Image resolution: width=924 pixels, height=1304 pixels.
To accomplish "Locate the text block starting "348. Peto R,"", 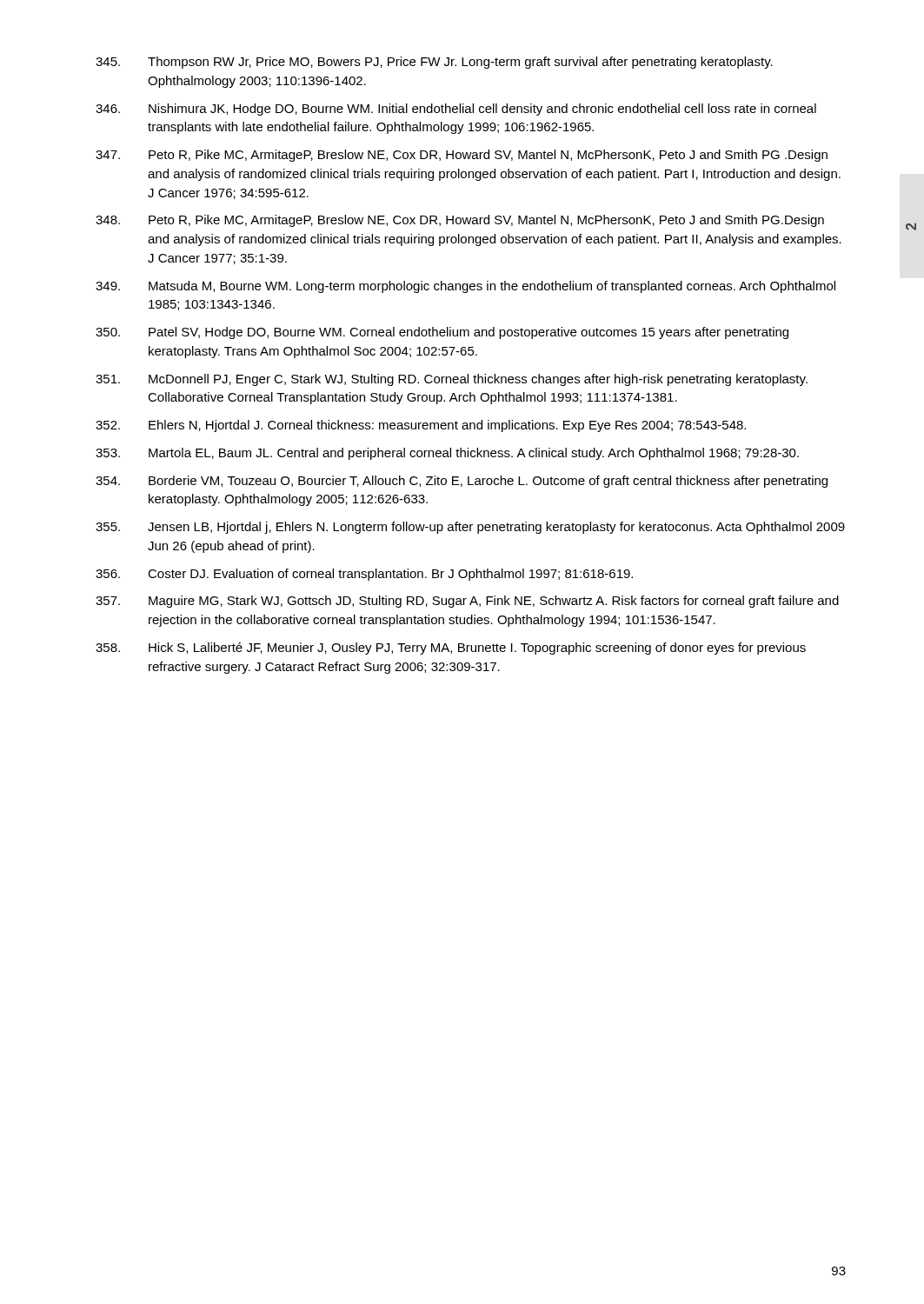I will point(471,239).
